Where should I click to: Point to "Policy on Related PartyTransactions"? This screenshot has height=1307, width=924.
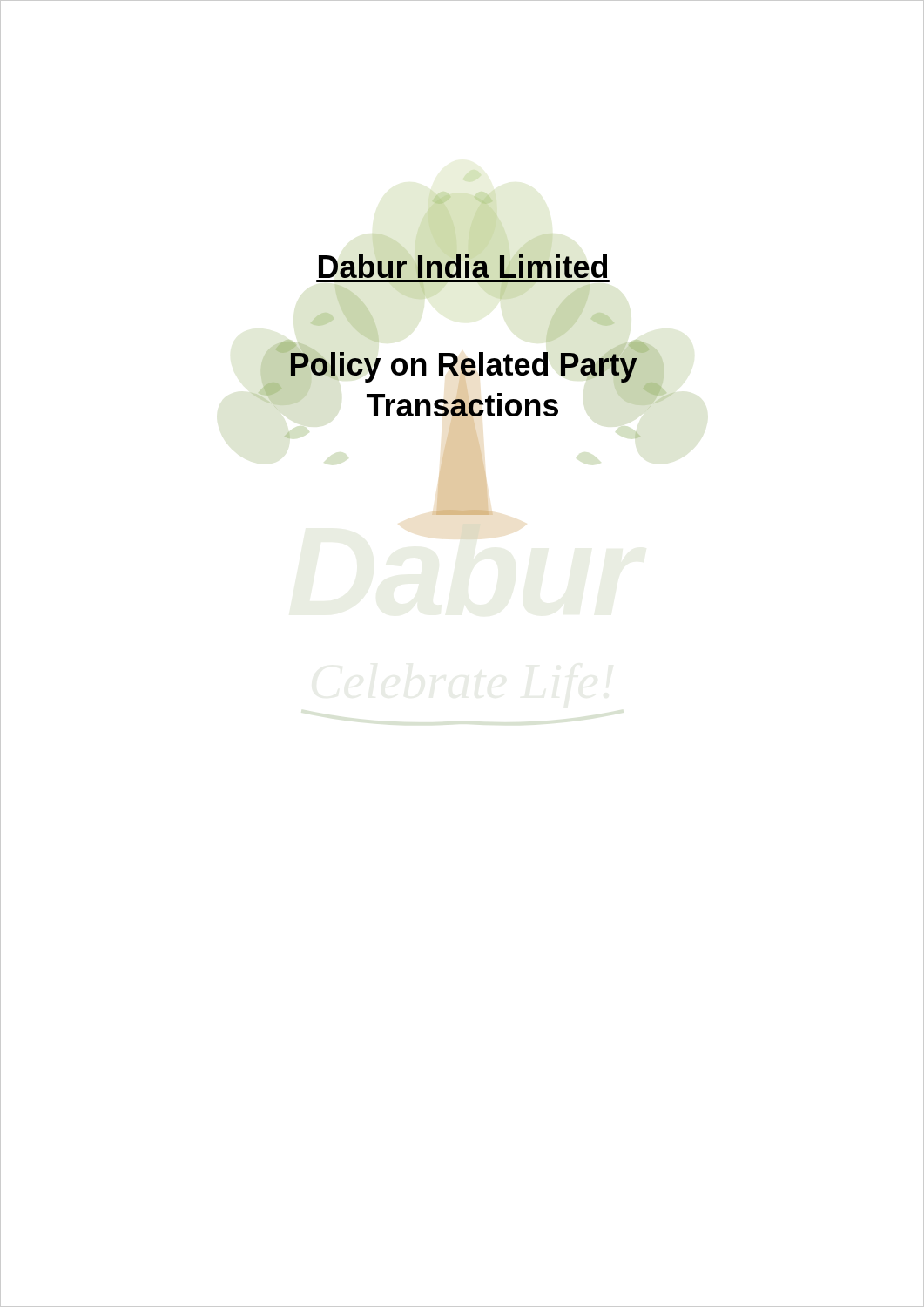pos(463,385)
